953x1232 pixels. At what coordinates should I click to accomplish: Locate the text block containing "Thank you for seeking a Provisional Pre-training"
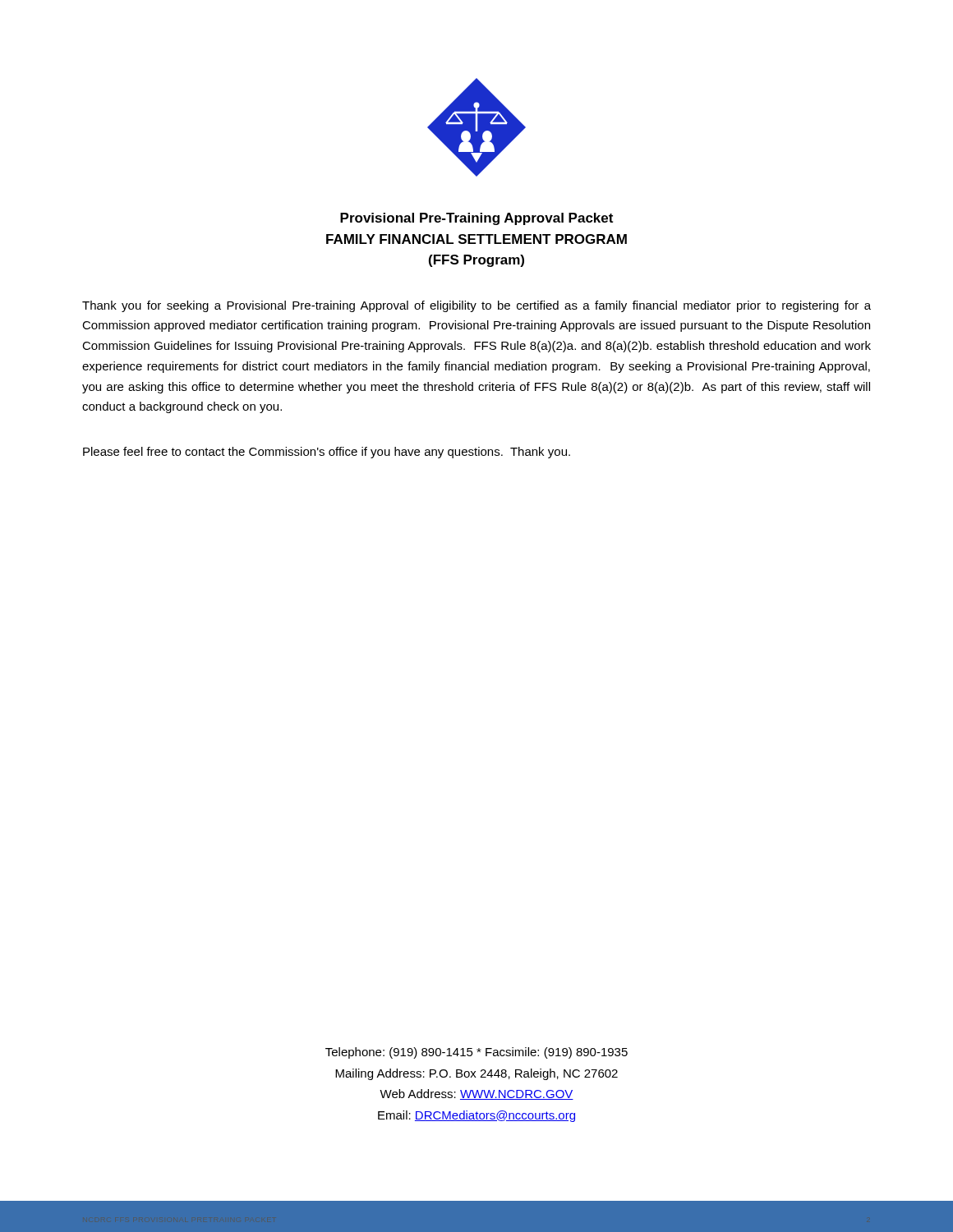coord(476,356)
